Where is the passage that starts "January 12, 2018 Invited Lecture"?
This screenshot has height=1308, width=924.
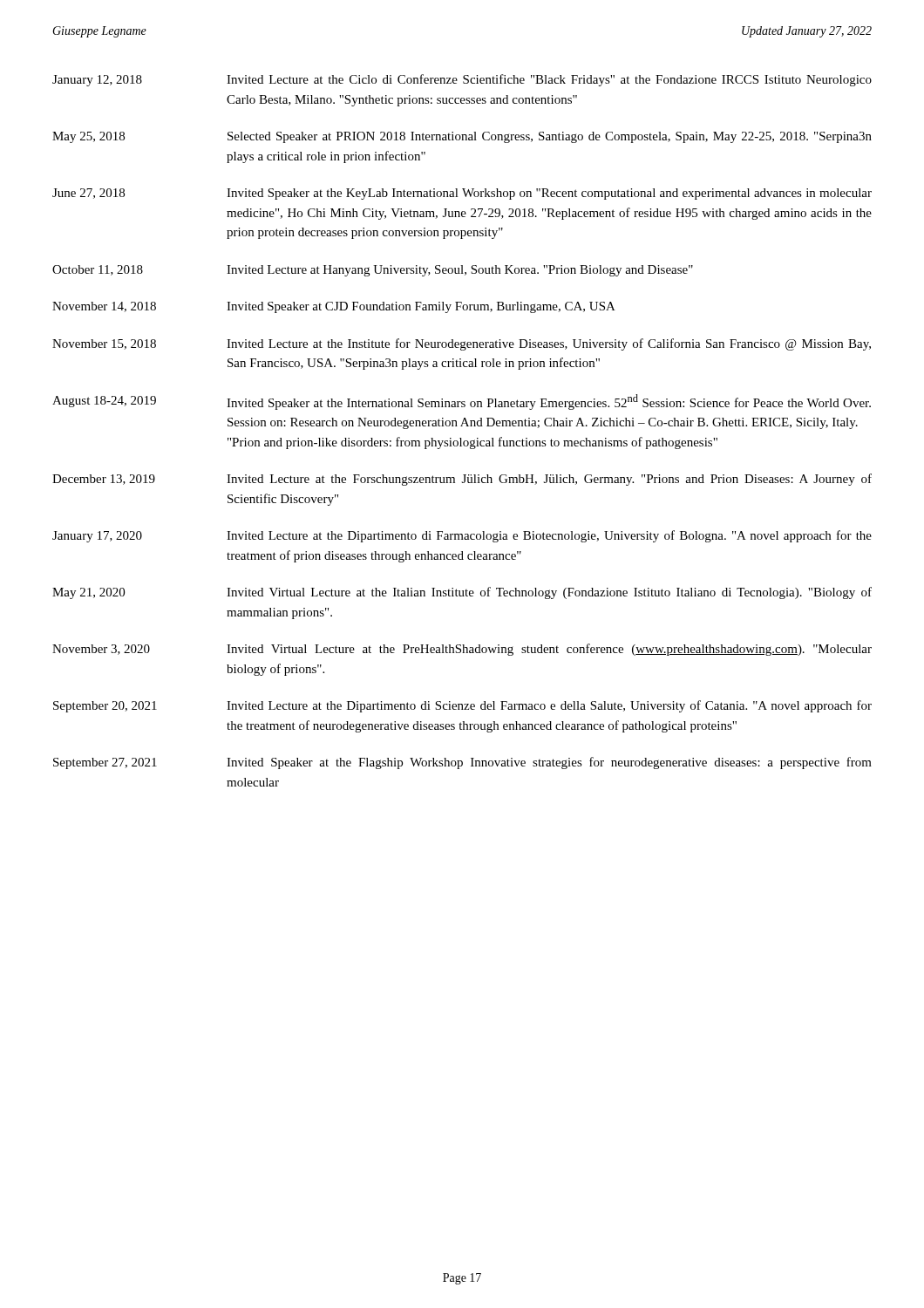(462, 89)
